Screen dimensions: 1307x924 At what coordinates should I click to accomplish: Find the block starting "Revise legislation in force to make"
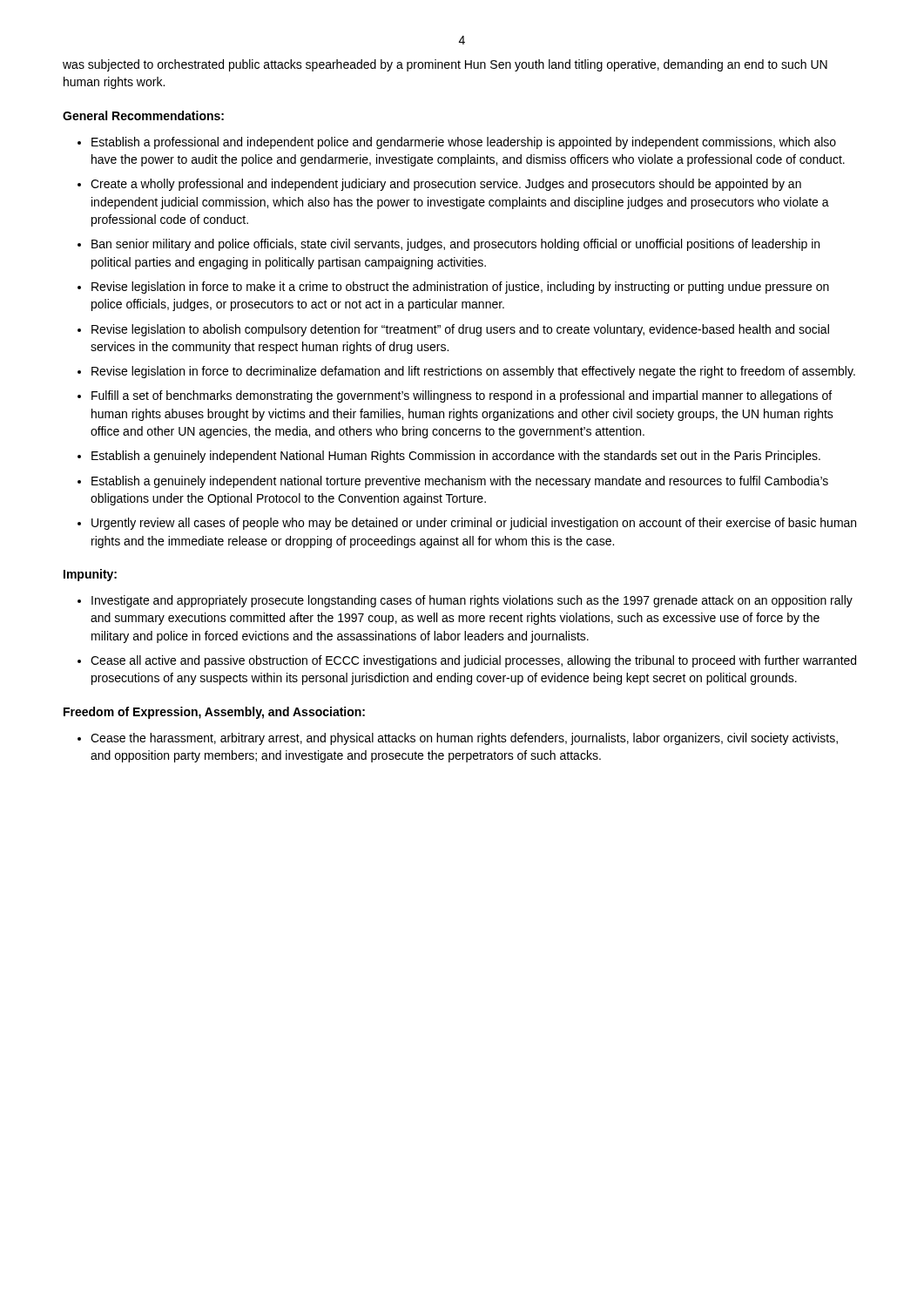point(460,296)
